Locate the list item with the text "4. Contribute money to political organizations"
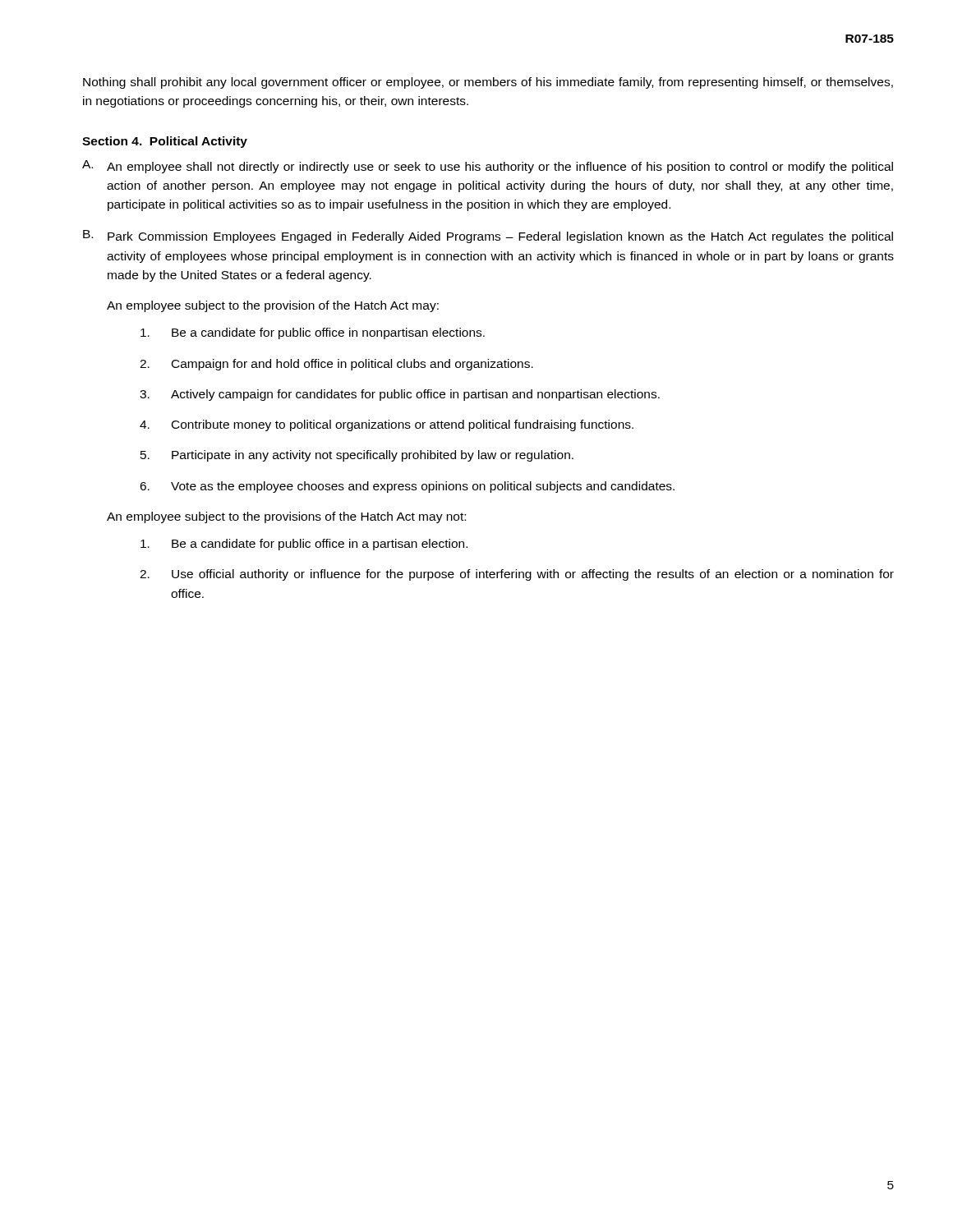 (517, 424)
